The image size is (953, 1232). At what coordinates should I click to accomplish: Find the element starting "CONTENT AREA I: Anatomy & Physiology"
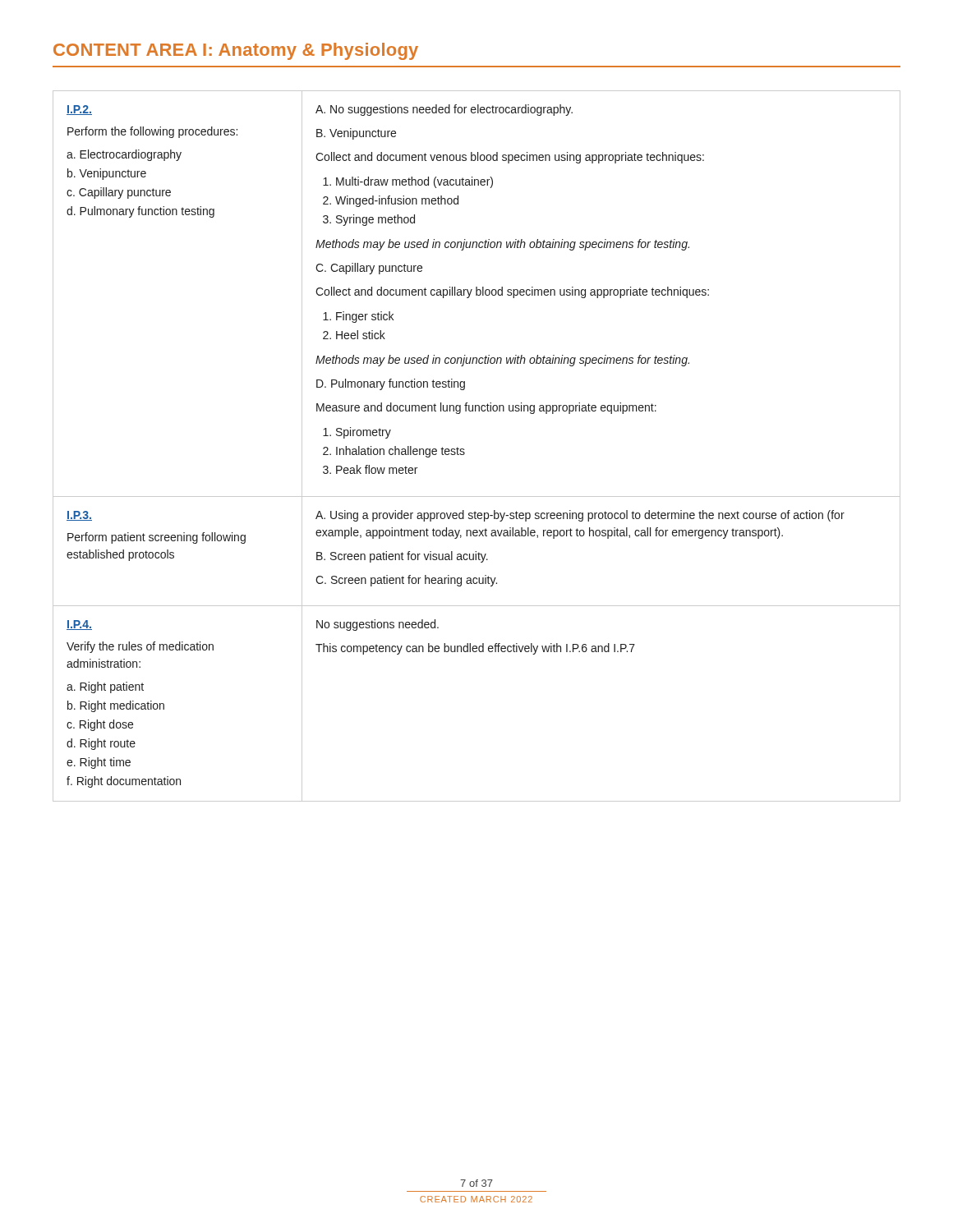236,51
